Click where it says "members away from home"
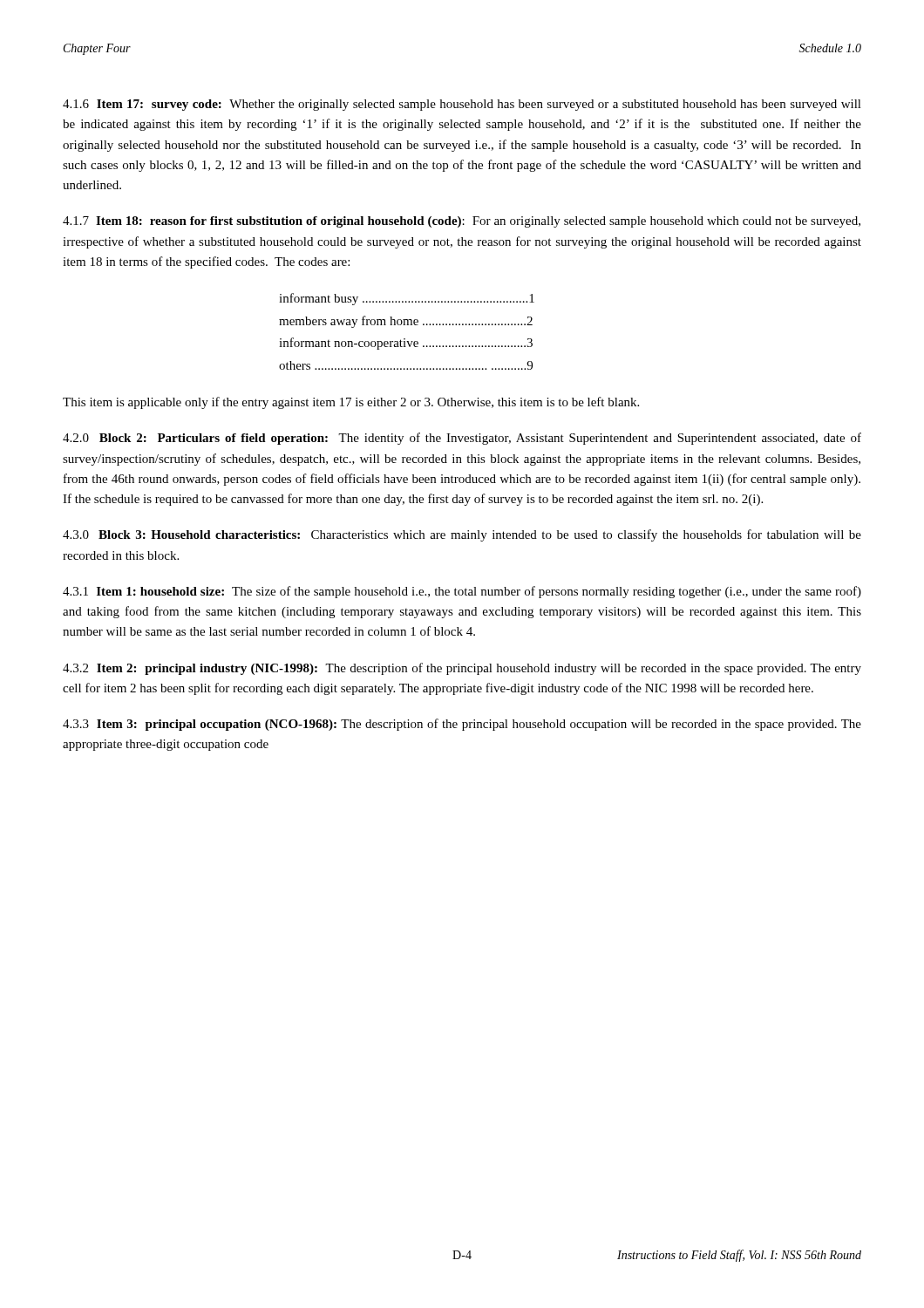Image resolution: width=924 pixels, height=1308 pixels. click(x=406, y=320)
